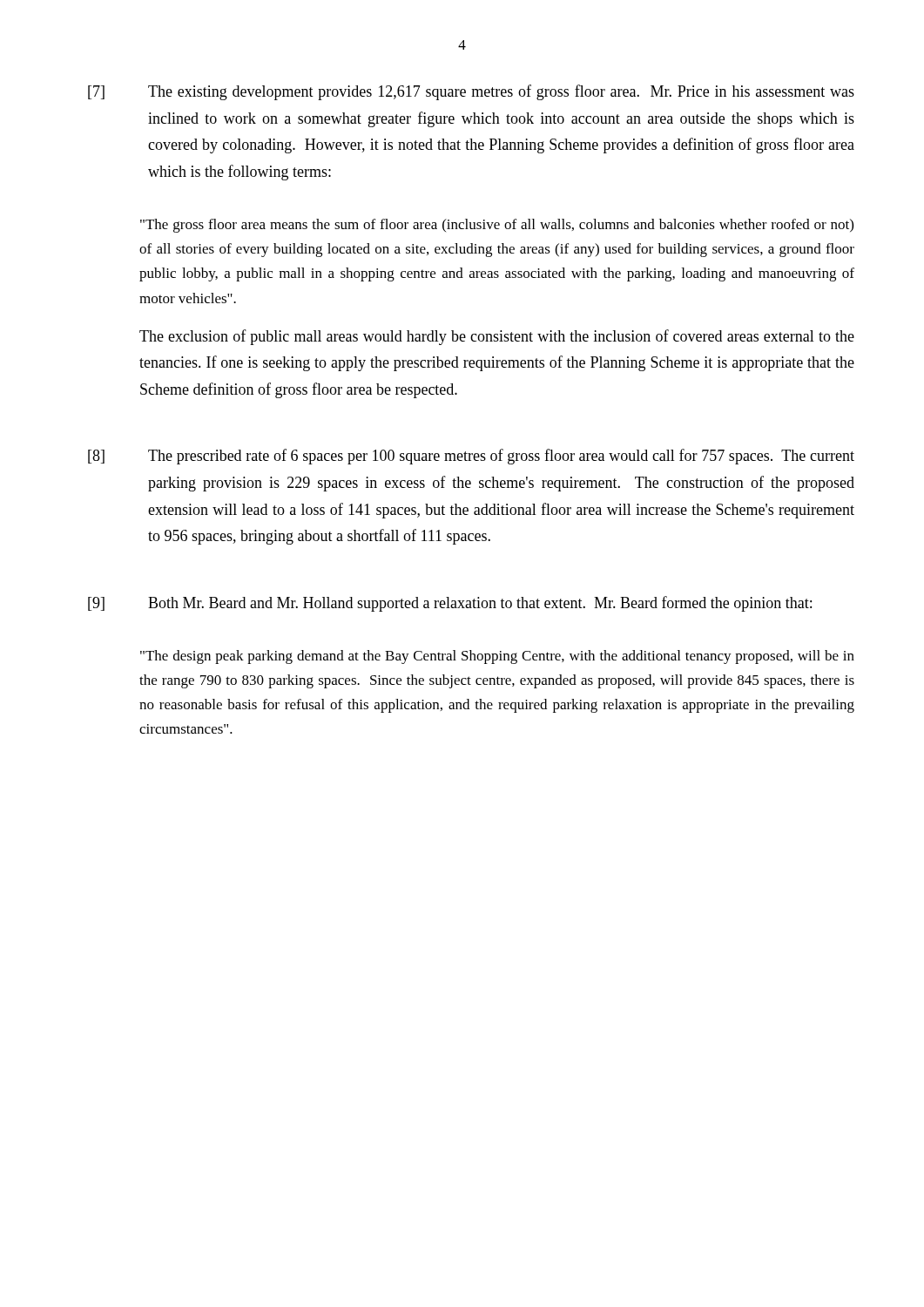Find the text block with the text ""The design peak parking demand at the"

coord(497,693)
